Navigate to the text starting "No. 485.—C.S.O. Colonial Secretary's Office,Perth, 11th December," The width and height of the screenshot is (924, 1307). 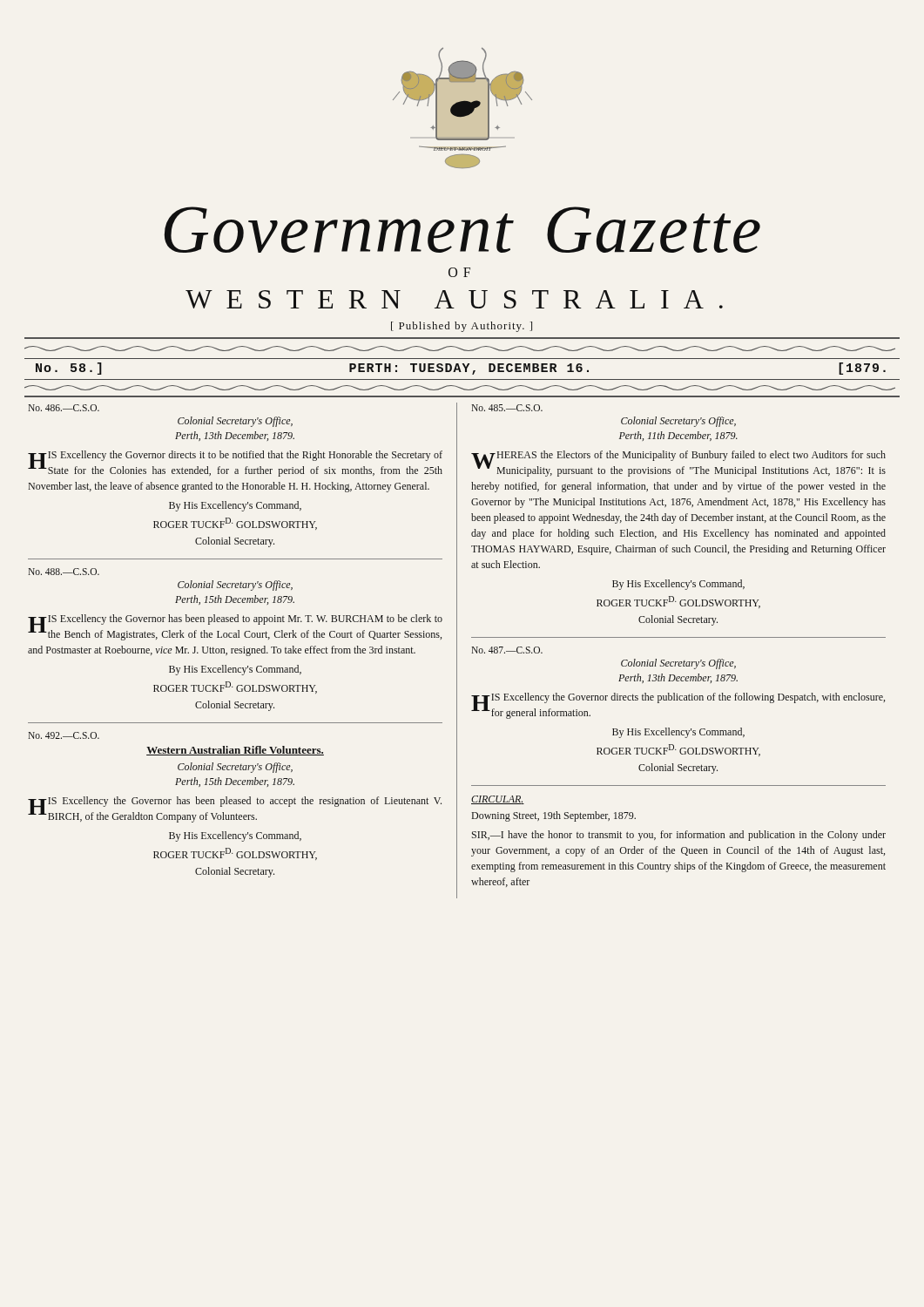click(x=678, y=515)
